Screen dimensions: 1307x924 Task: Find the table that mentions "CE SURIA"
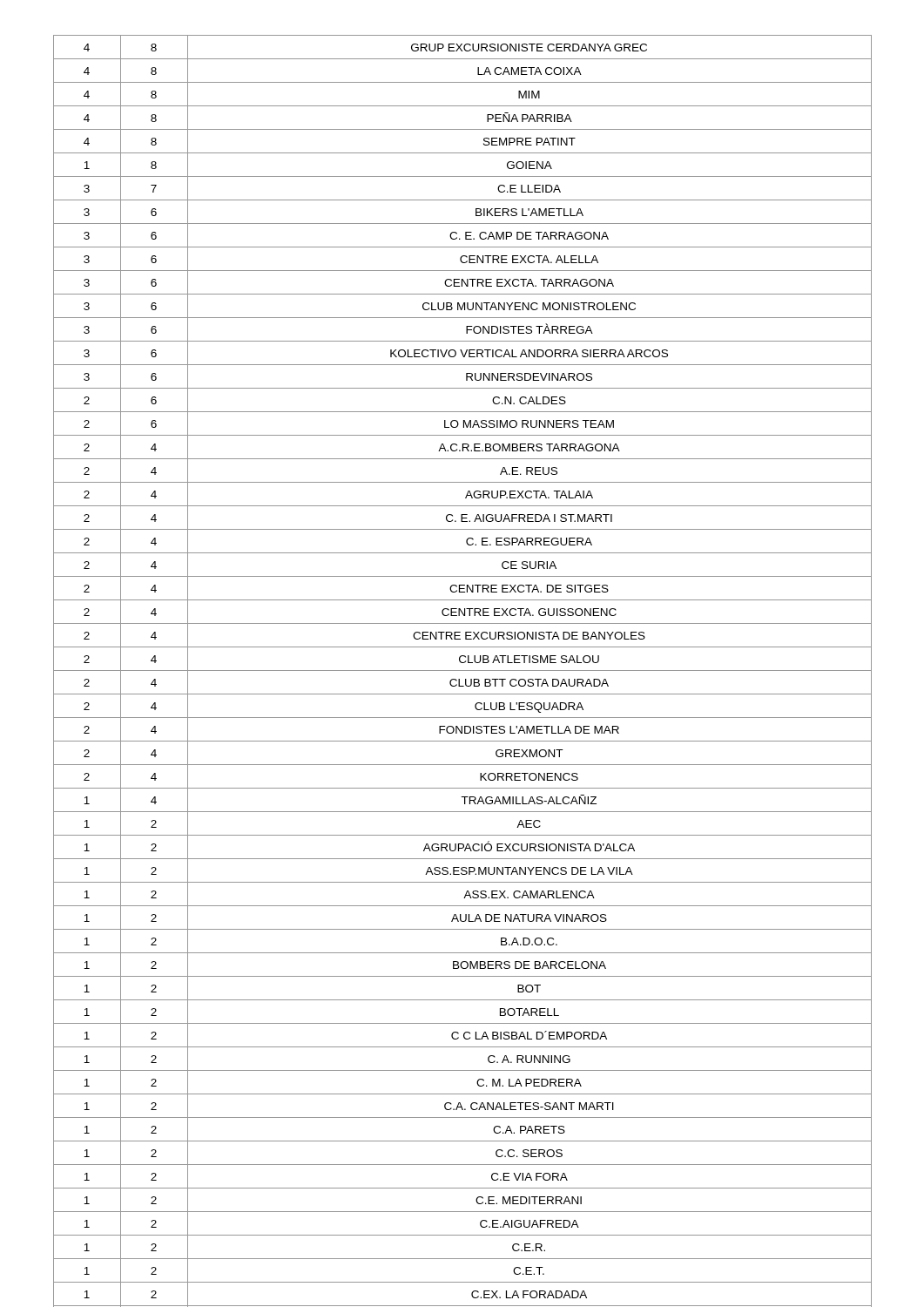(462, 671)
